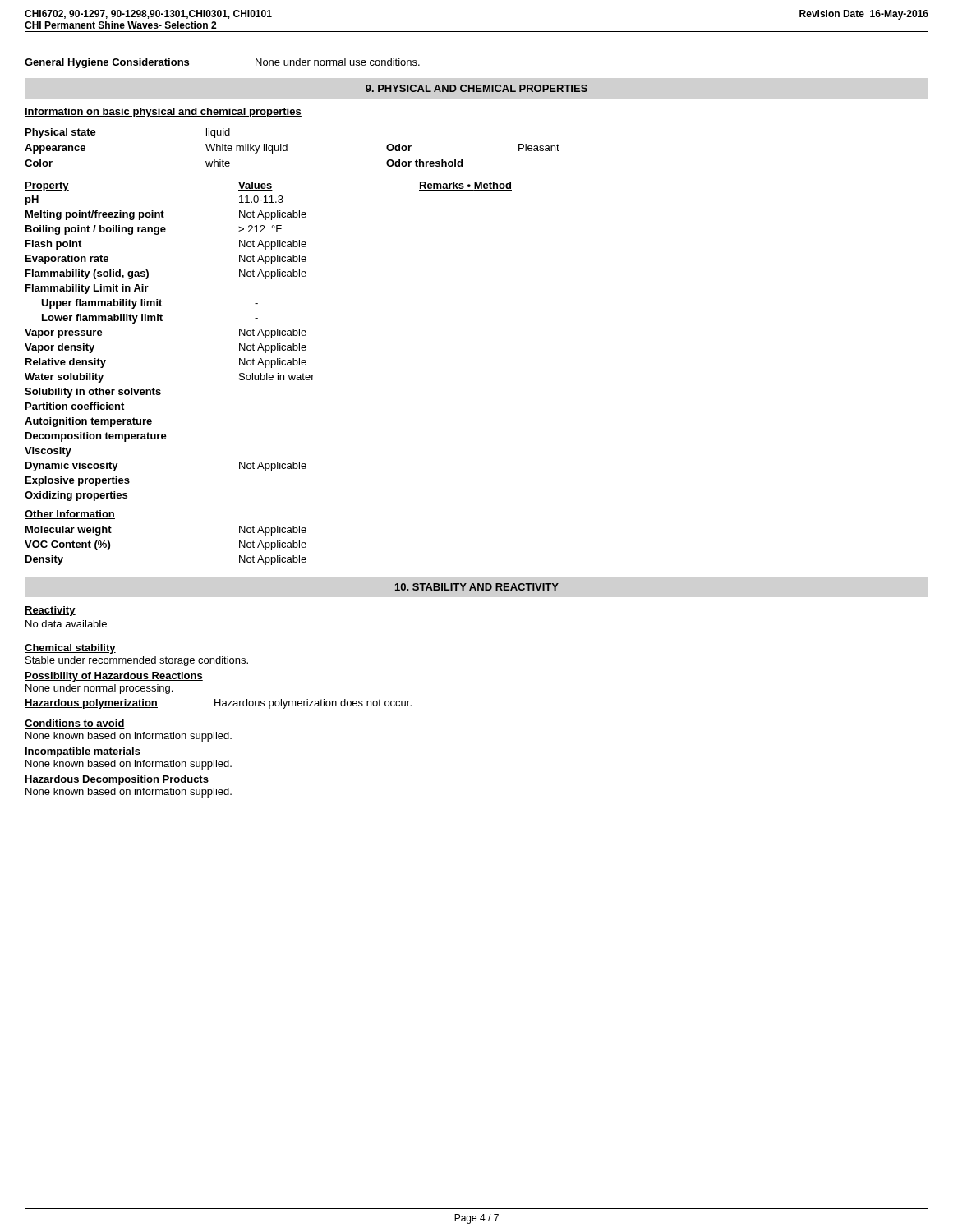
Task: Locate the passage starting "Molecular weight Not Applicable VOC Content"
Action: 69,530
